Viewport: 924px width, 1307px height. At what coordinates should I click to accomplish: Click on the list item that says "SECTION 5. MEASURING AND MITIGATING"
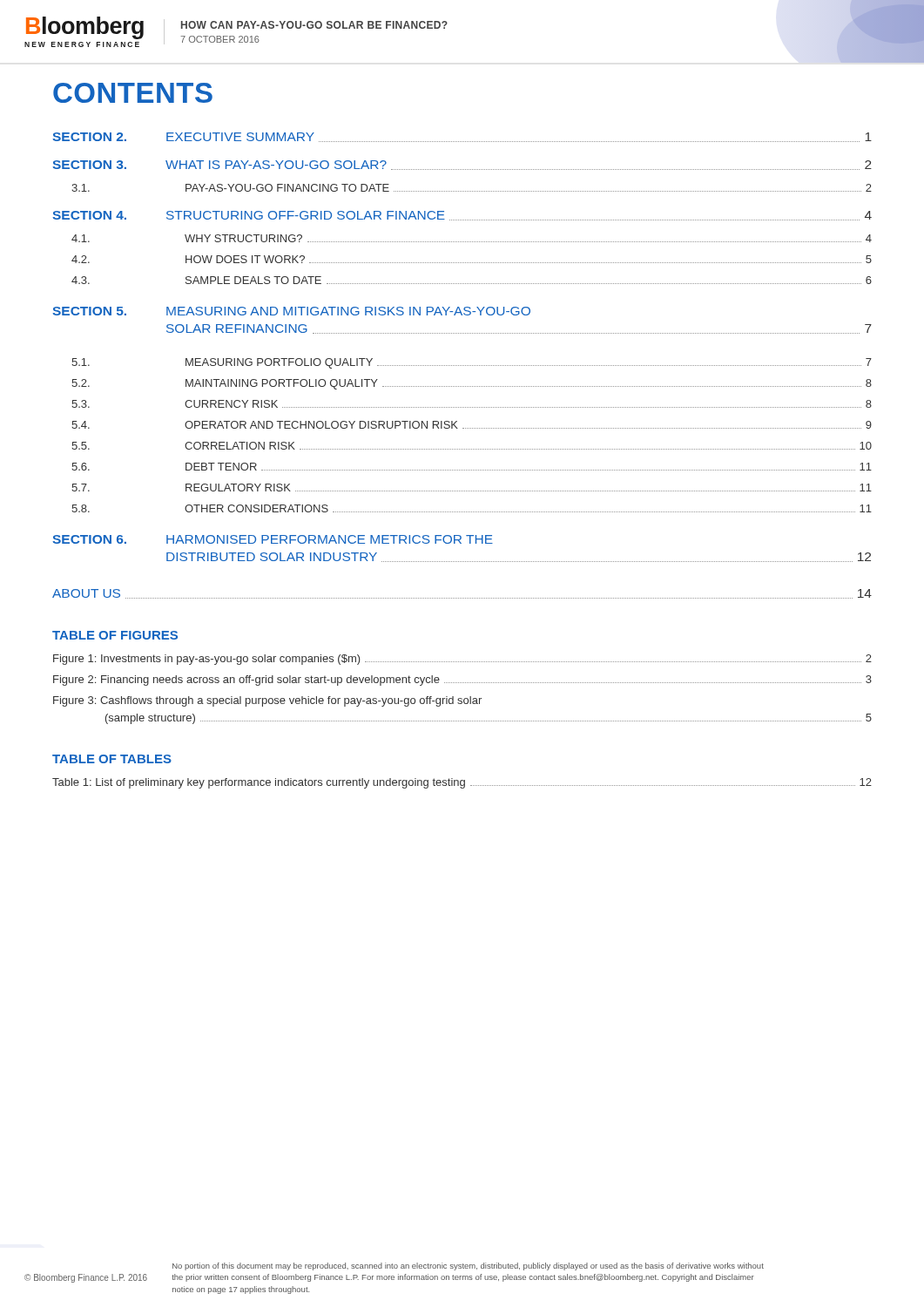pos(462,320)
